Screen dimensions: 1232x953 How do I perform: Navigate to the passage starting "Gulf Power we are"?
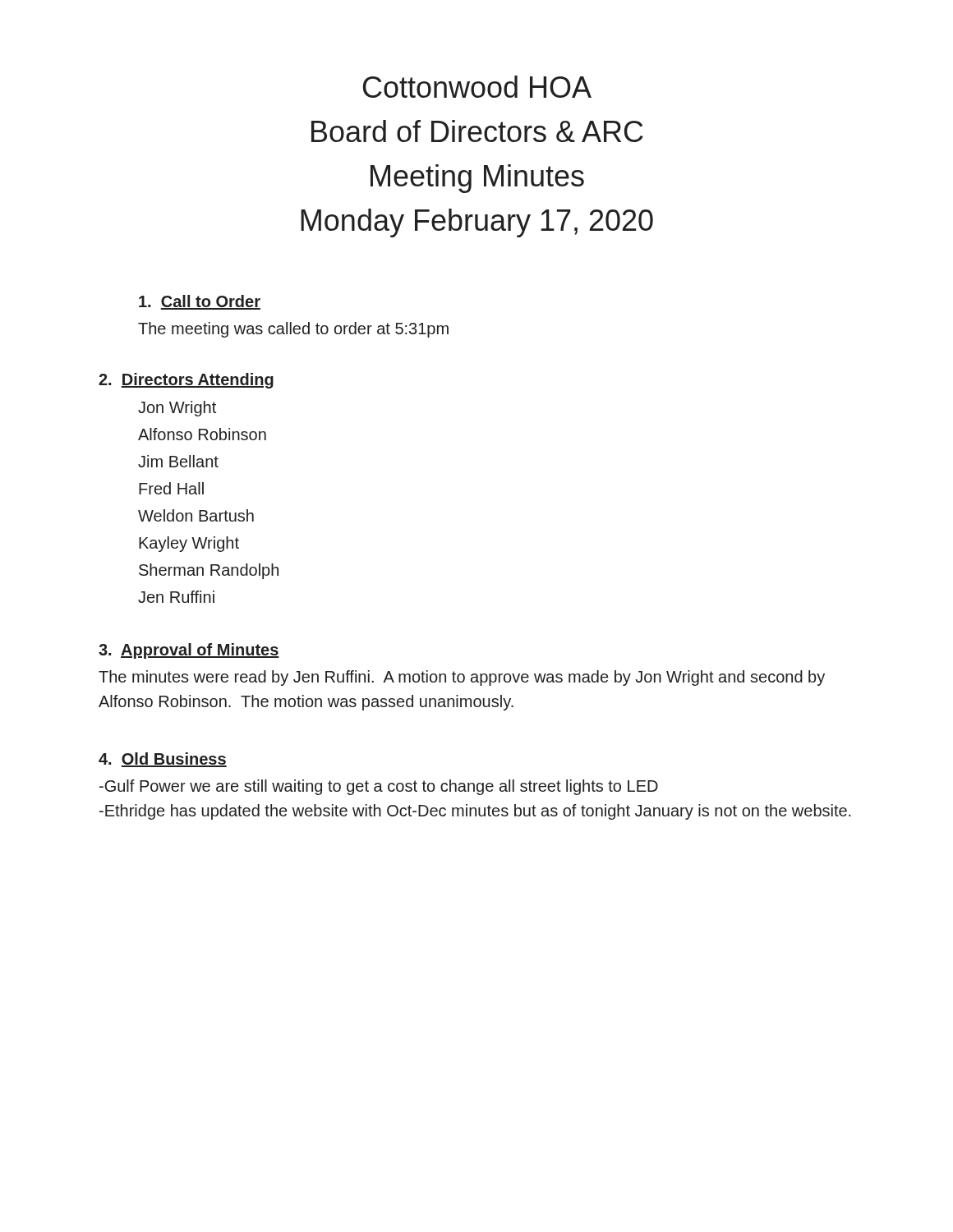[x=475, y=798]
